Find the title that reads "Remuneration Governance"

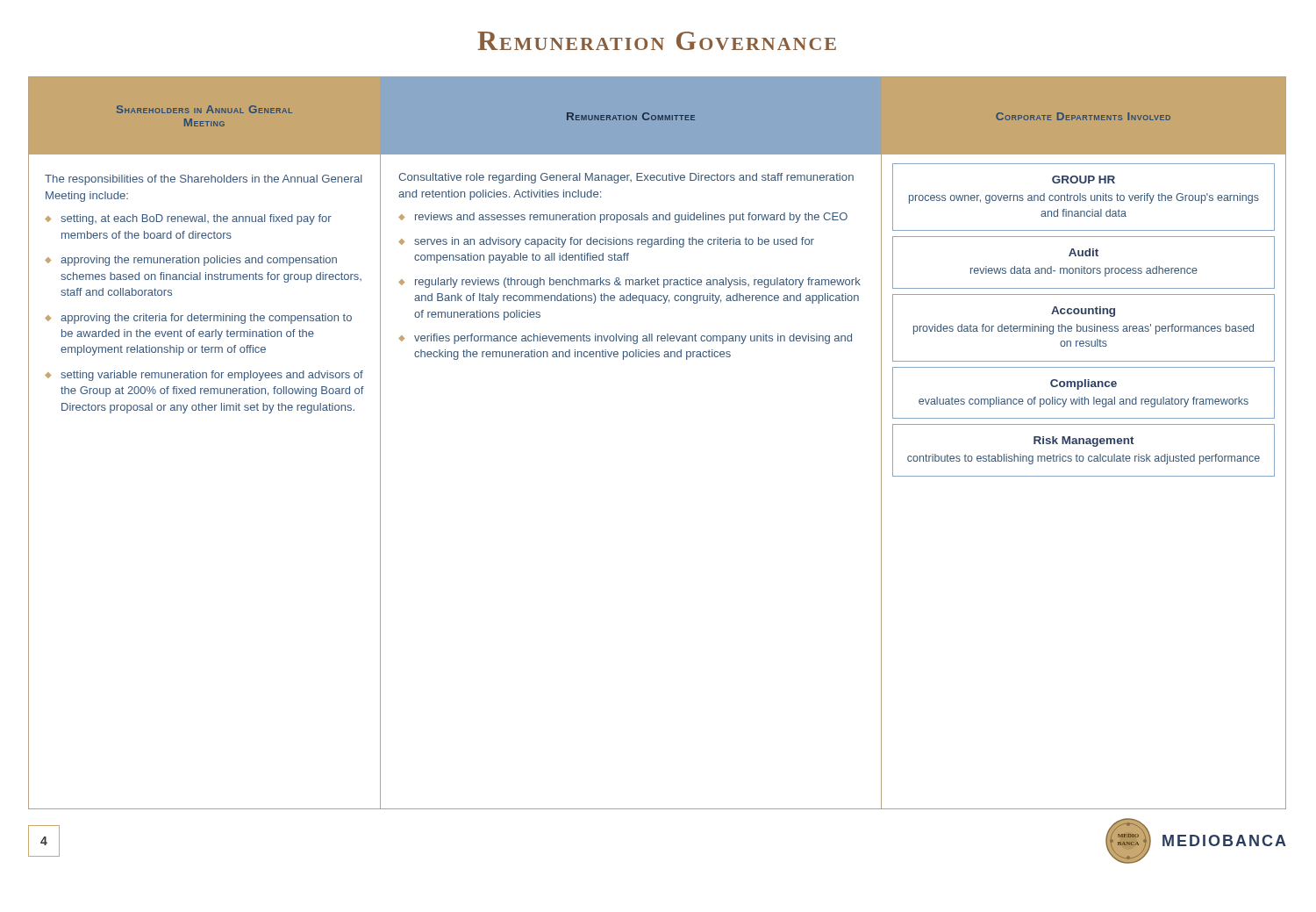658,40
